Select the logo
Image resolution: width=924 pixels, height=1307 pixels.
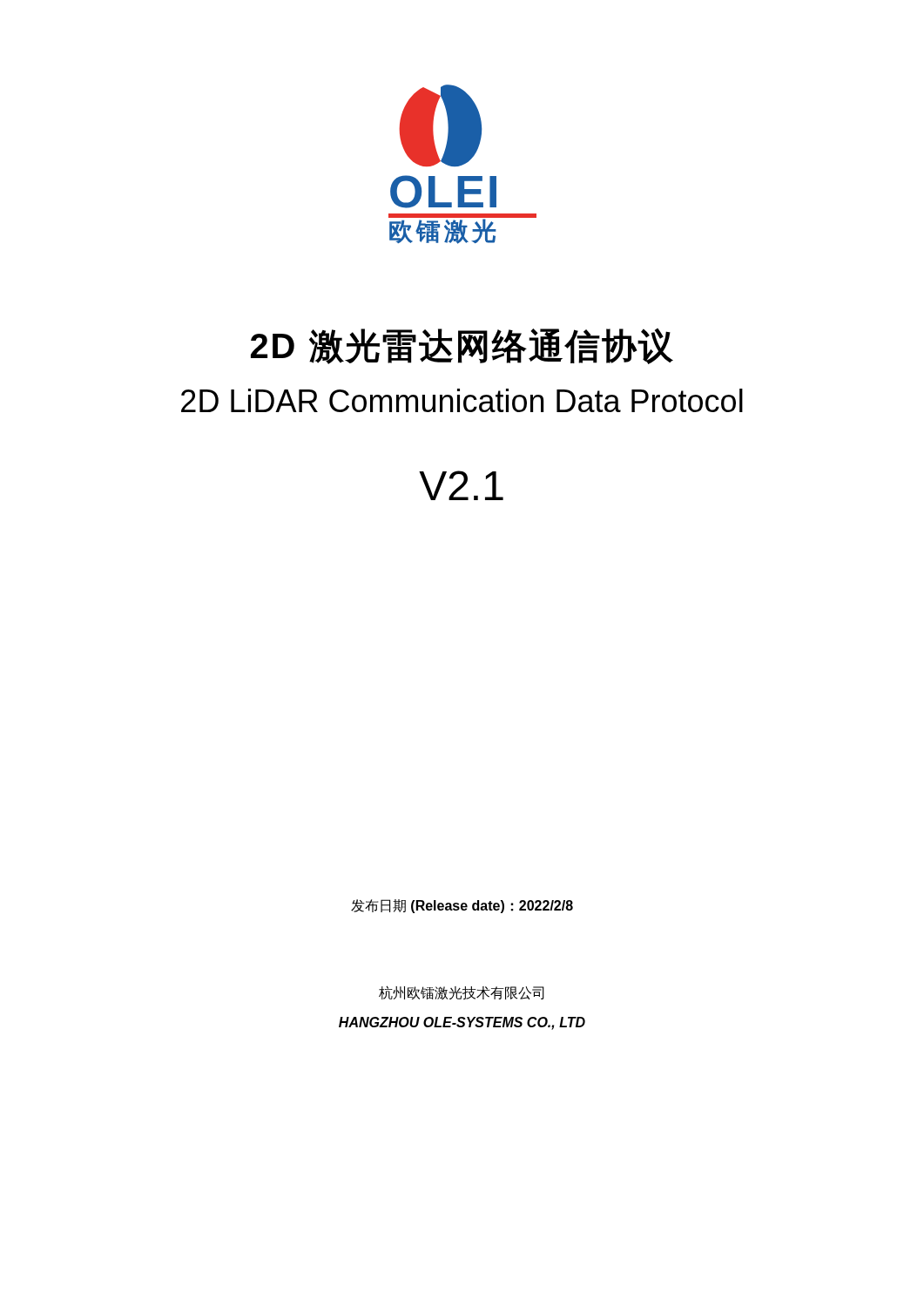462,159
